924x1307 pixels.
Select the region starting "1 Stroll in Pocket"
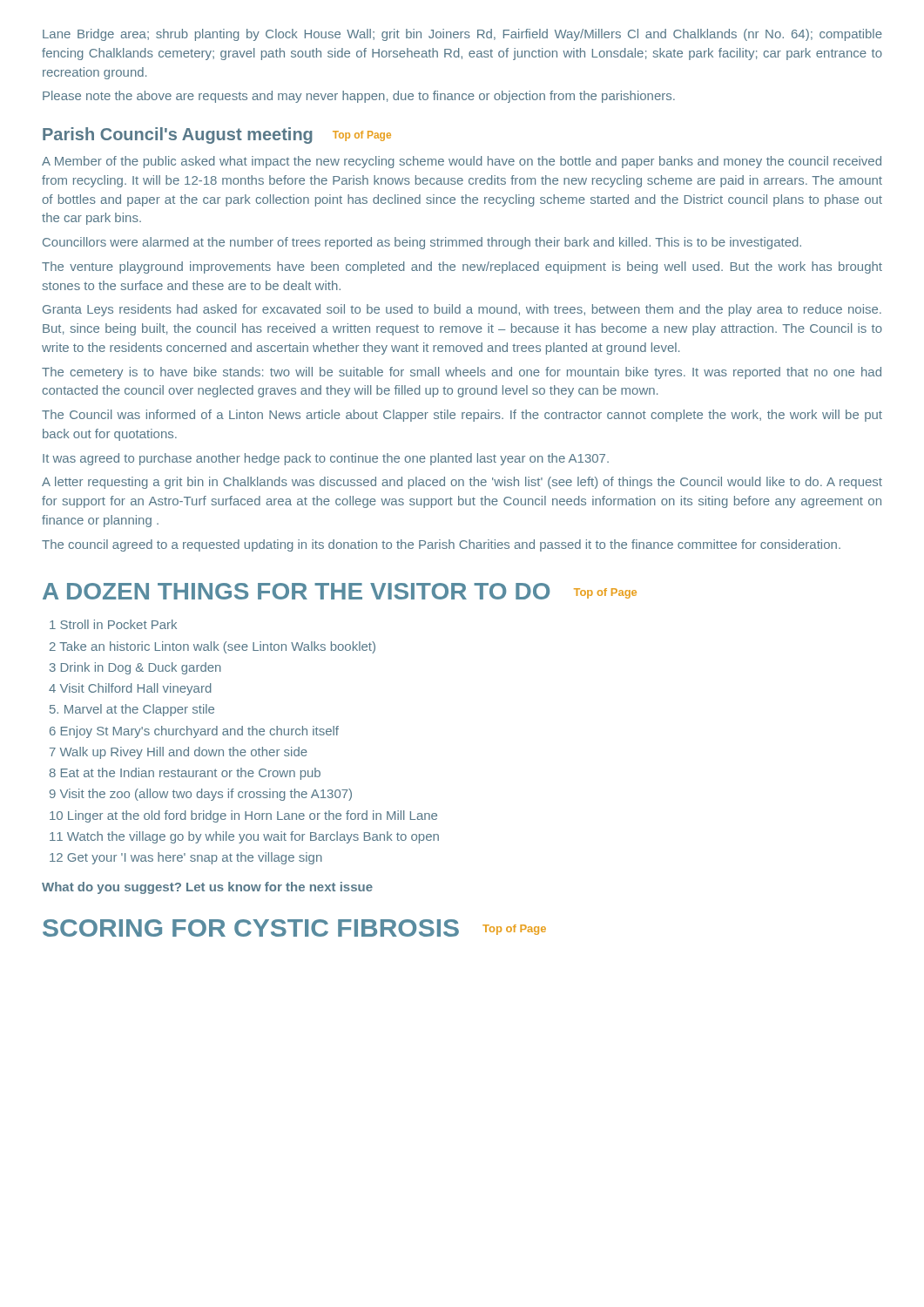coord(113,625)
